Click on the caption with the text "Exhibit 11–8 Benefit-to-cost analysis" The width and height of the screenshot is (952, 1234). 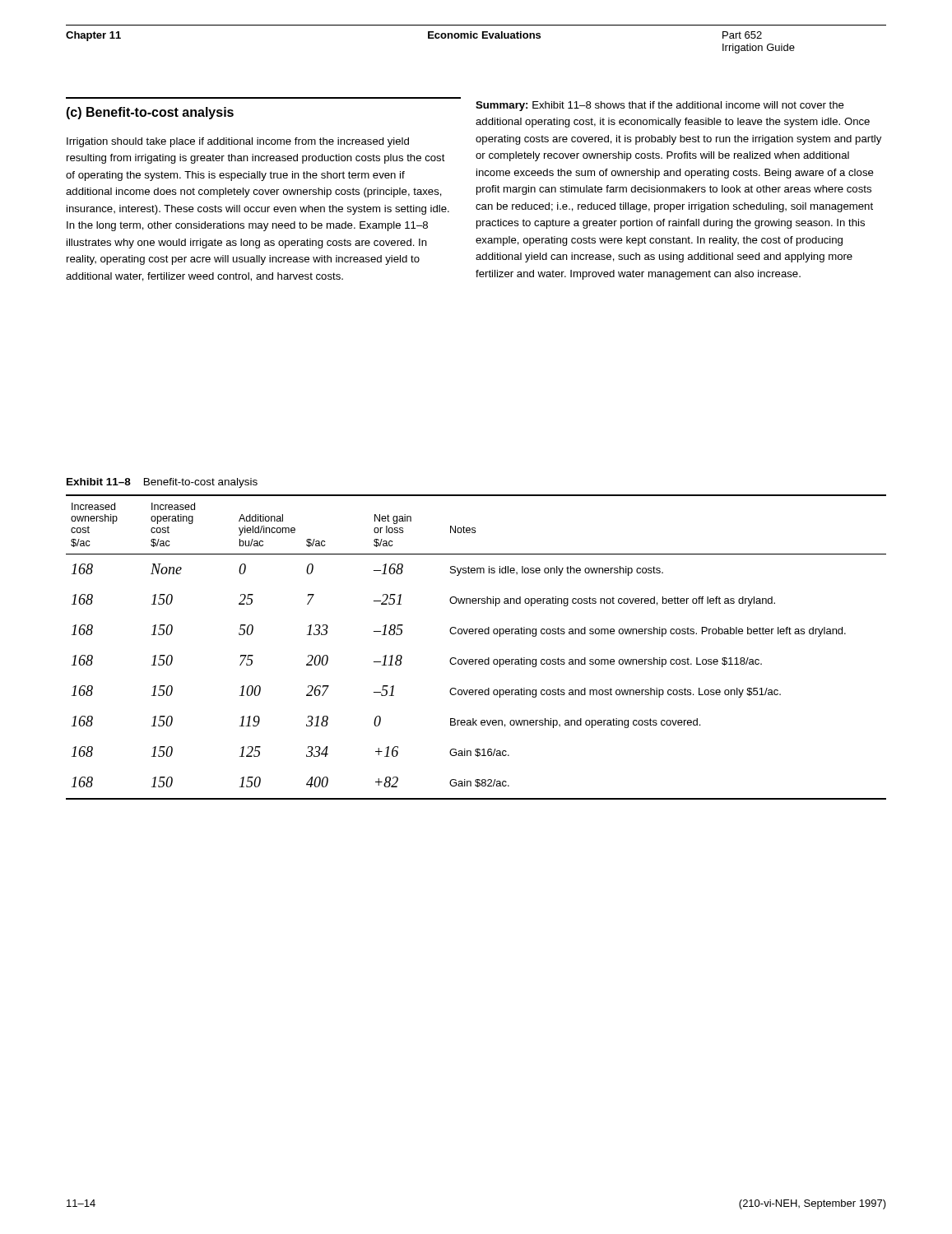pyautogui.click(x=162, y=482)
